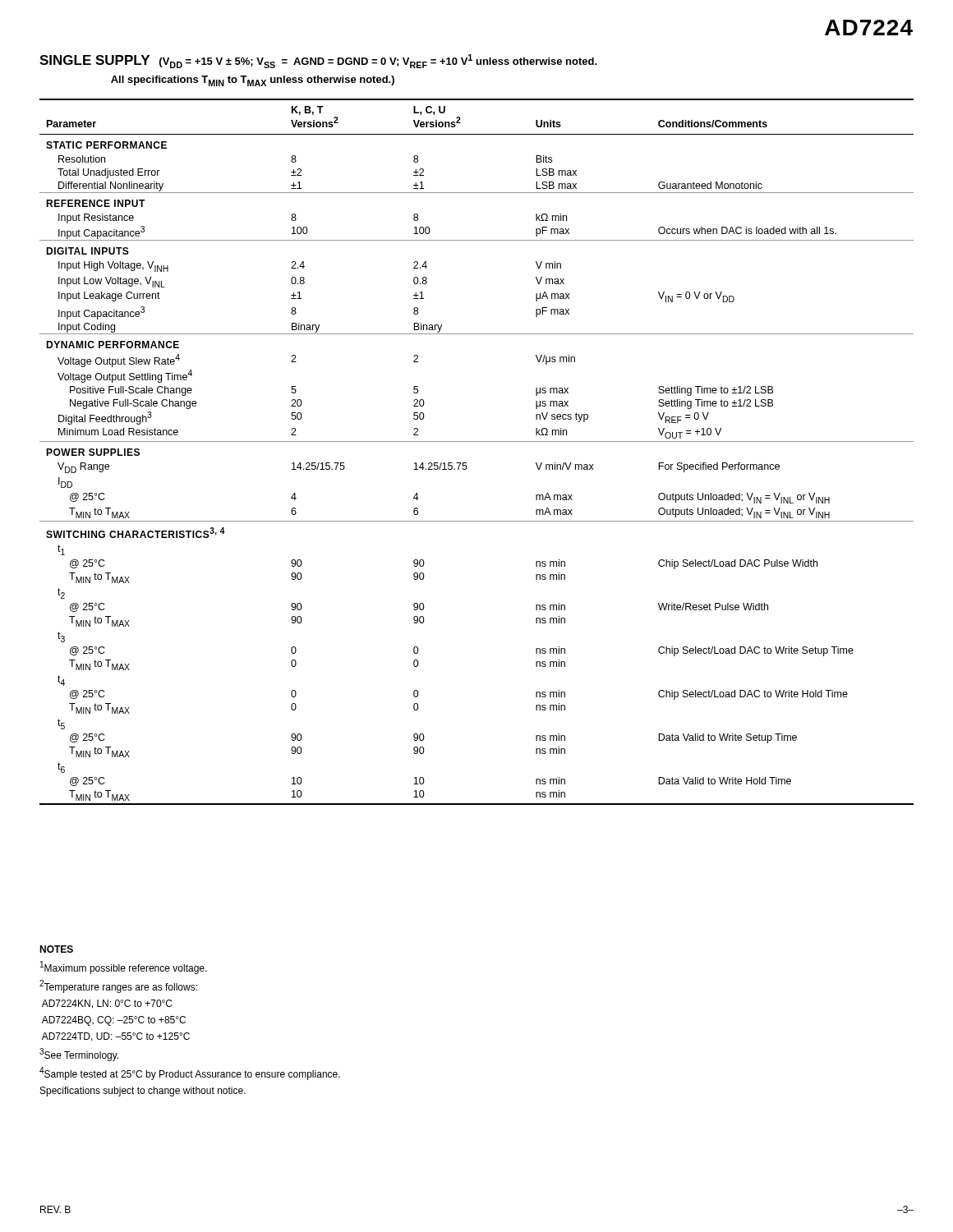Find the section header on this page that starts "SINGLE SUPPLY (VDD"
This screenshot has width=953, height=1232.
(318, 70)
